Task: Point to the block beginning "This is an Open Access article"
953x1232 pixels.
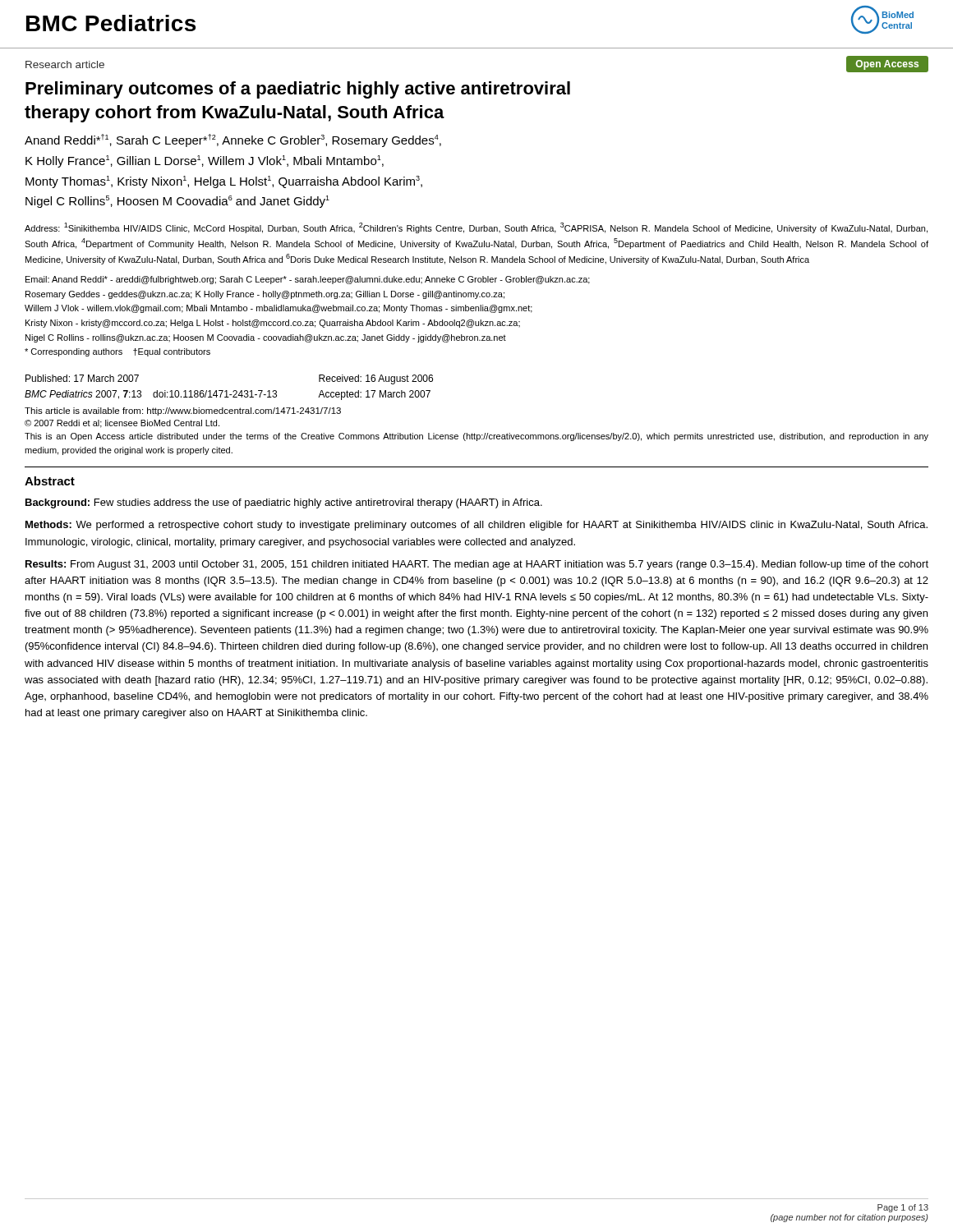Action: coord(476,443)
